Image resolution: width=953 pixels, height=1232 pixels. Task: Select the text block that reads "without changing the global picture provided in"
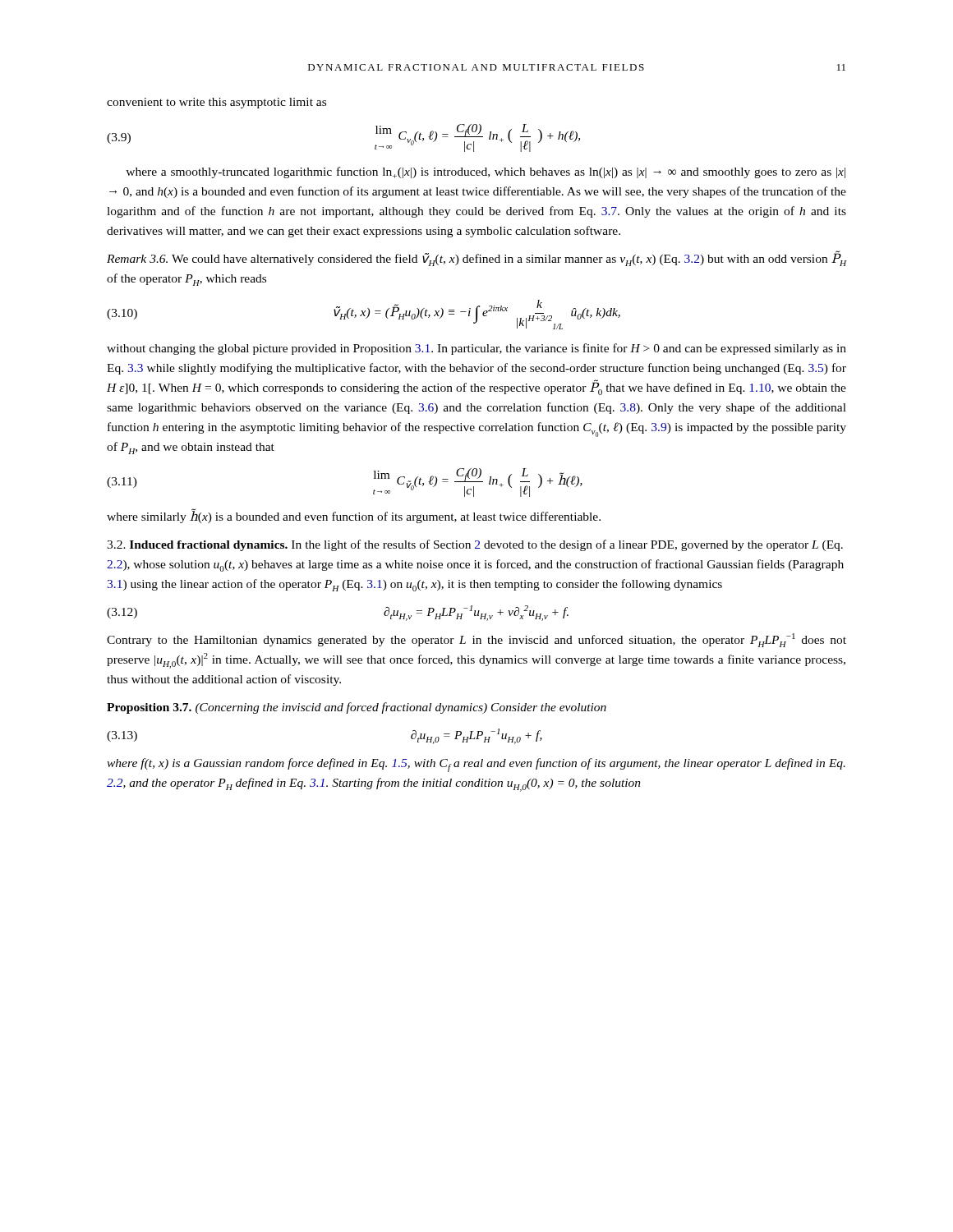click(x=476, y=397)
